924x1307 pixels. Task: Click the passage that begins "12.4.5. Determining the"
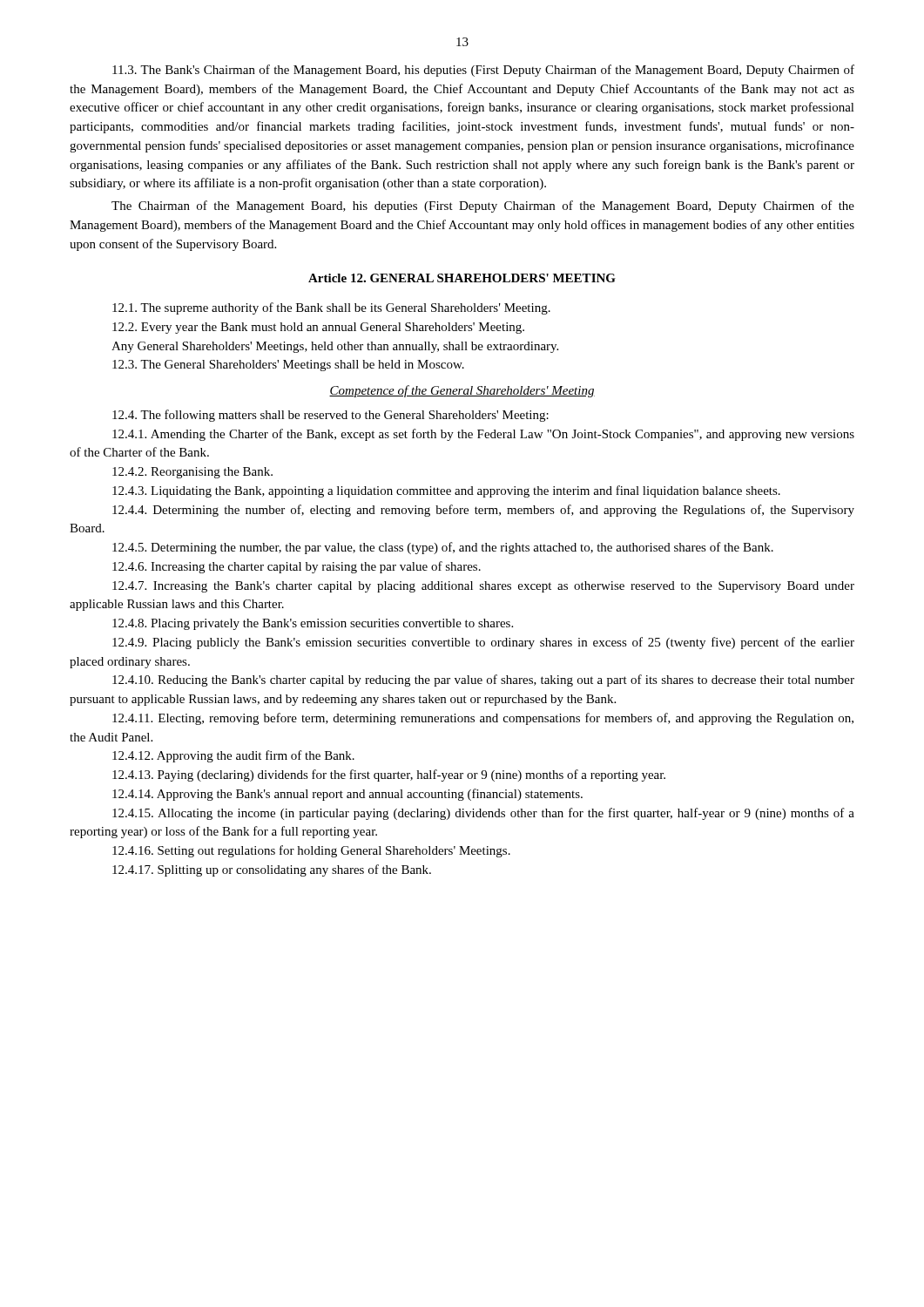[462, 548]
